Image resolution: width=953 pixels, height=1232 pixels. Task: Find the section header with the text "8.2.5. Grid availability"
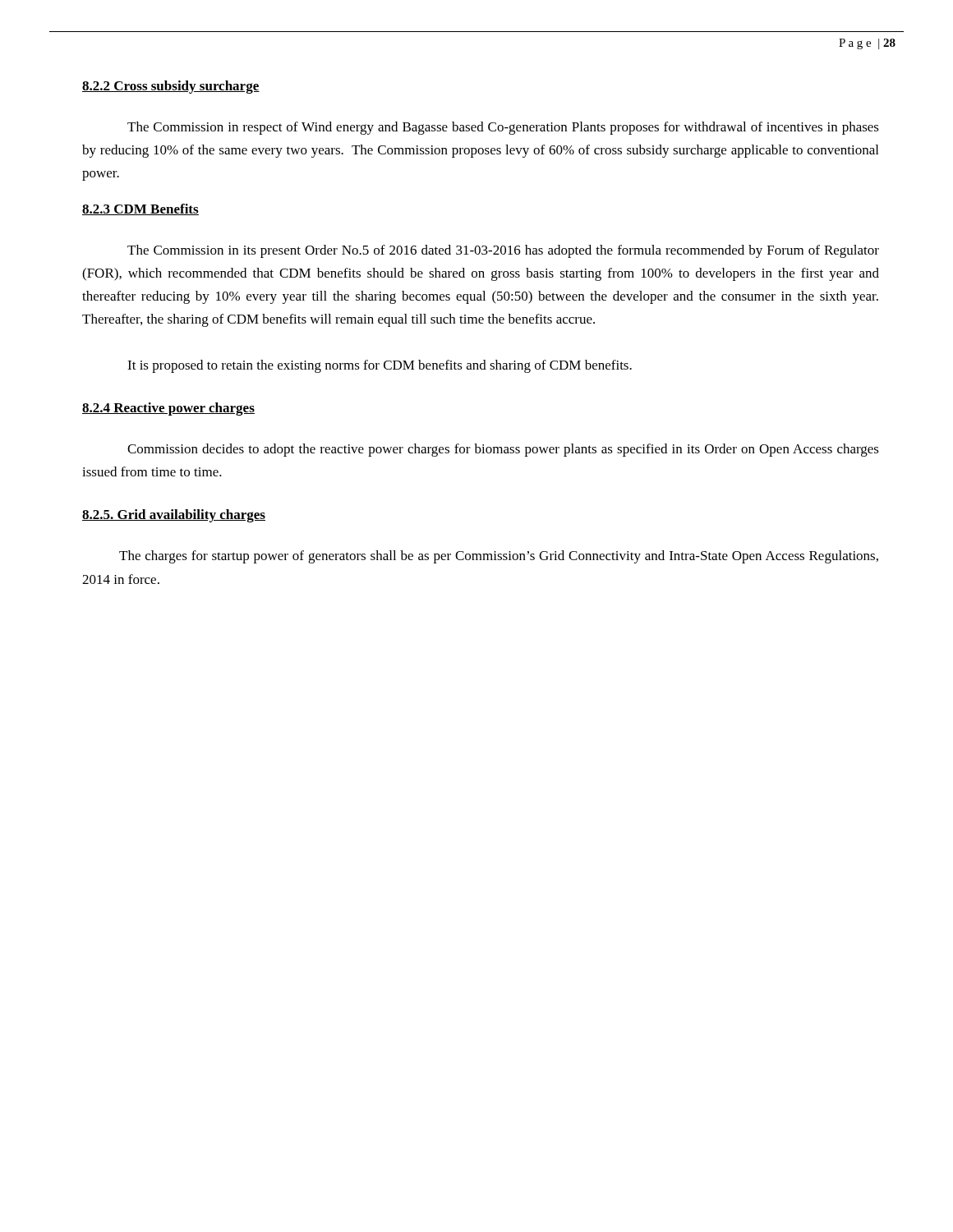tap(174, 515)
